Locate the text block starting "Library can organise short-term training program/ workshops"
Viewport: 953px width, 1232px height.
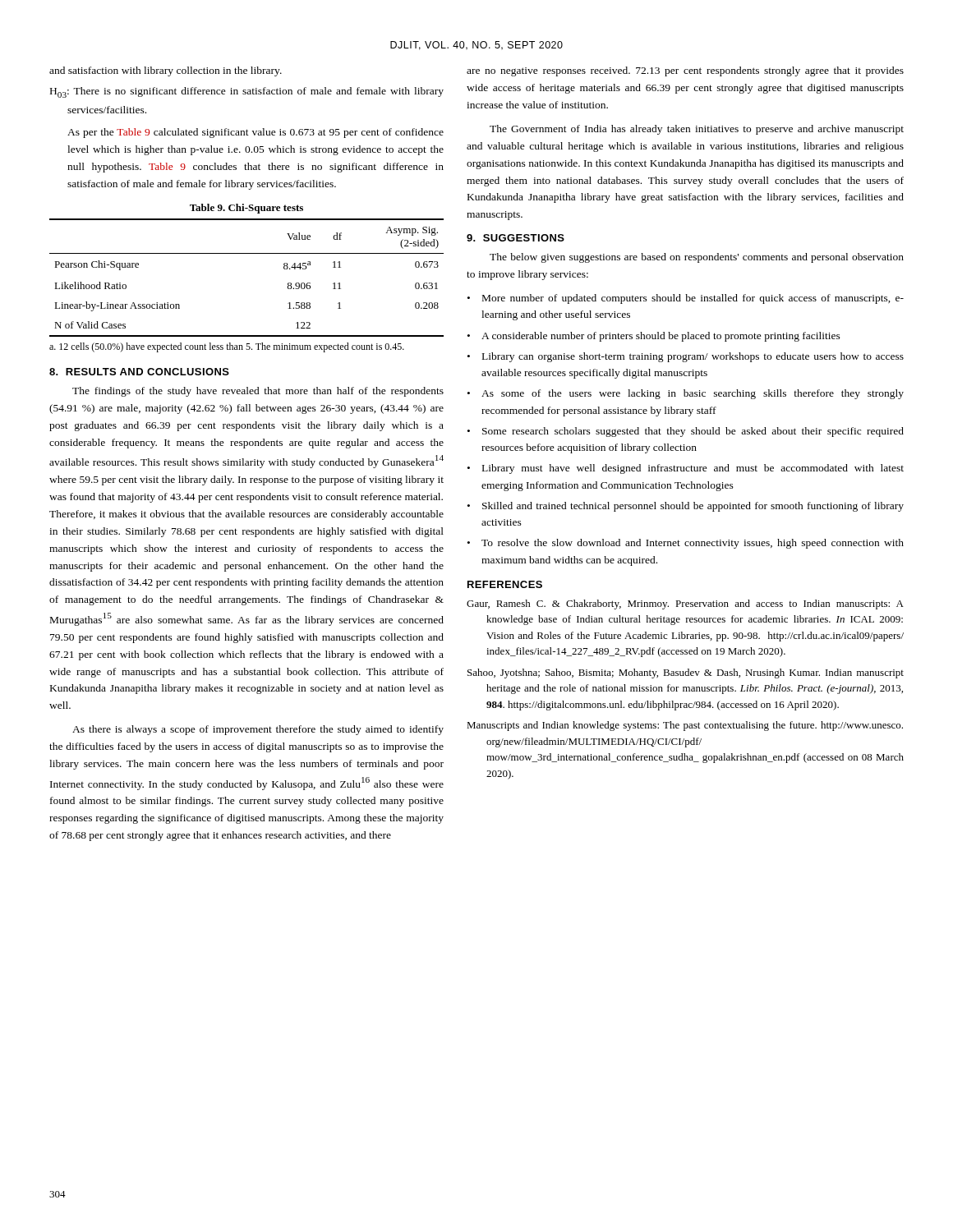tap(693, 364)
